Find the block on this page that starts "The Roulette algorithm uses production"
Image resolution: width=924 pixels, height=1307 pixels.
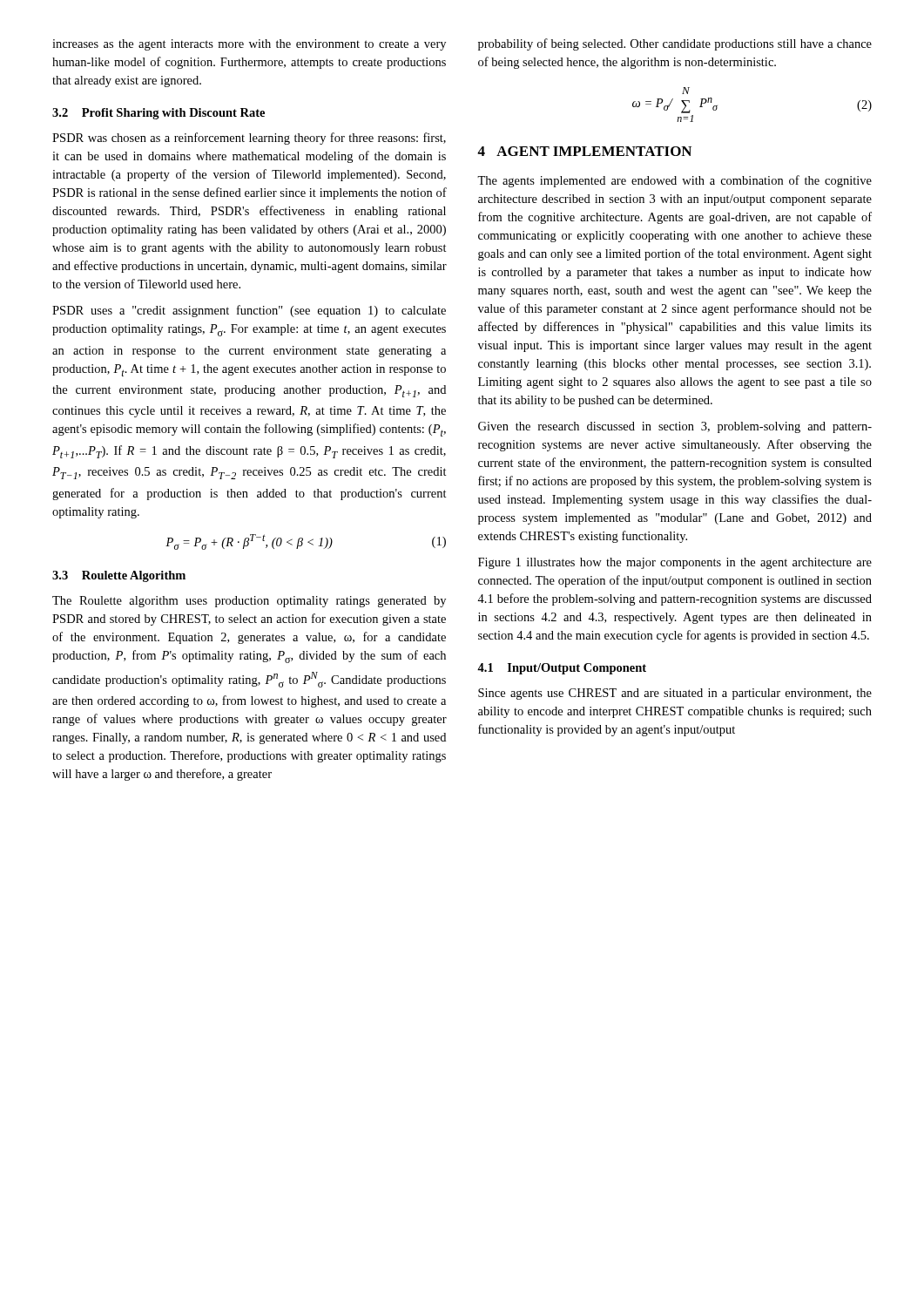[249, 688]
